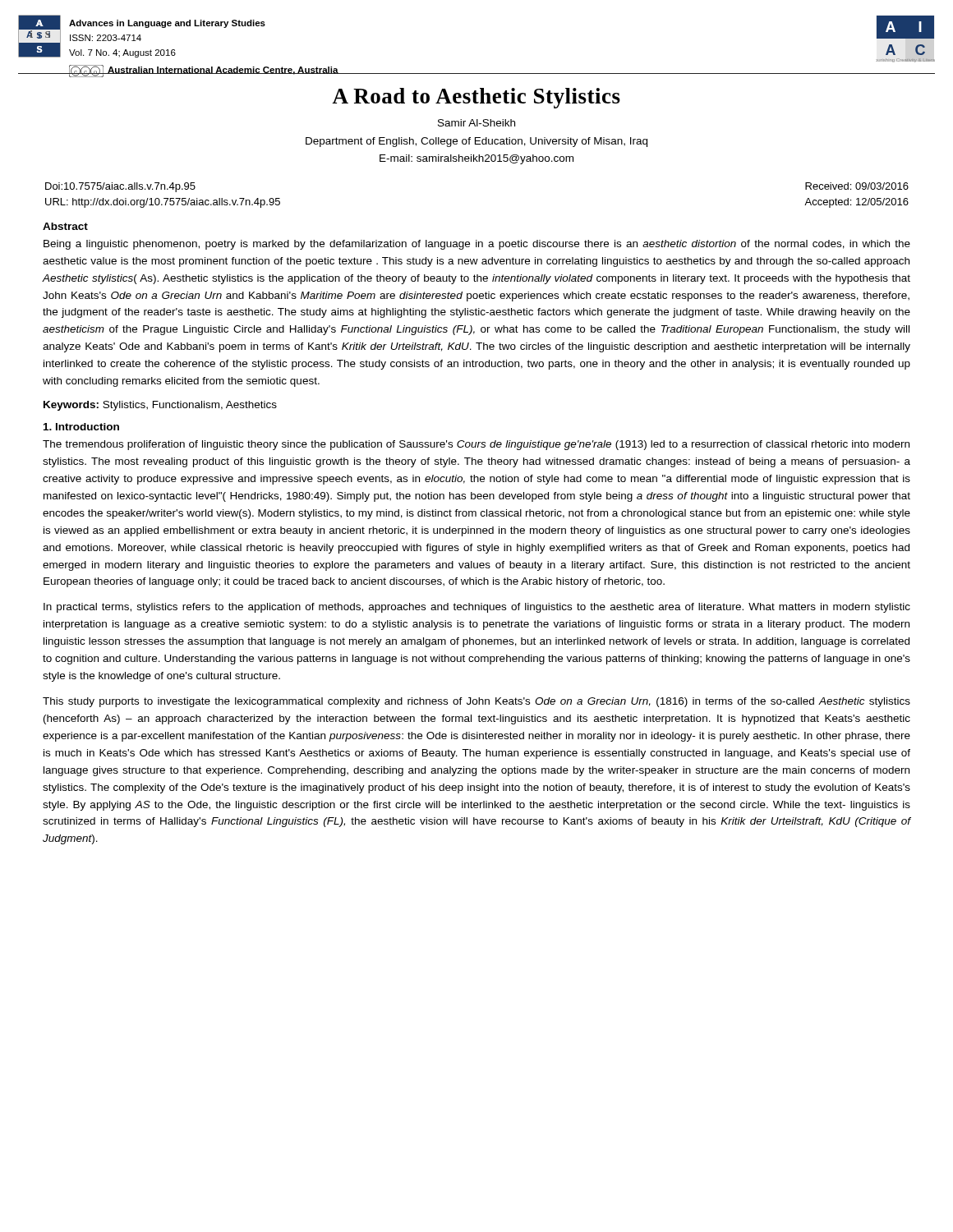Find the text block starting "This study purports to"
This screenshot has height=1232, width=953.
click(476, 770)
